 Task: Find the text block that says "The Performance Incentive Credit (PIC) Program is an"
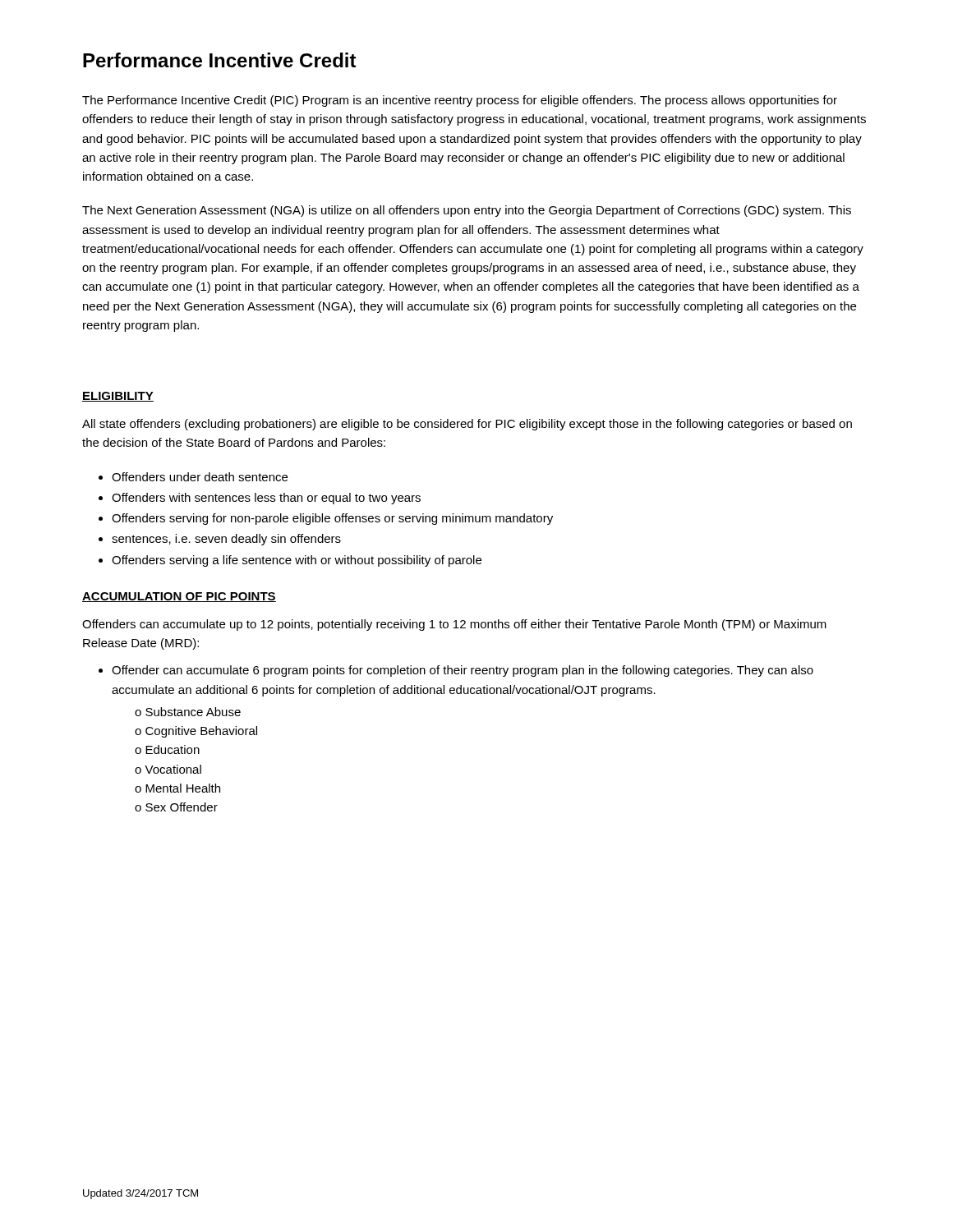[476, 138]
